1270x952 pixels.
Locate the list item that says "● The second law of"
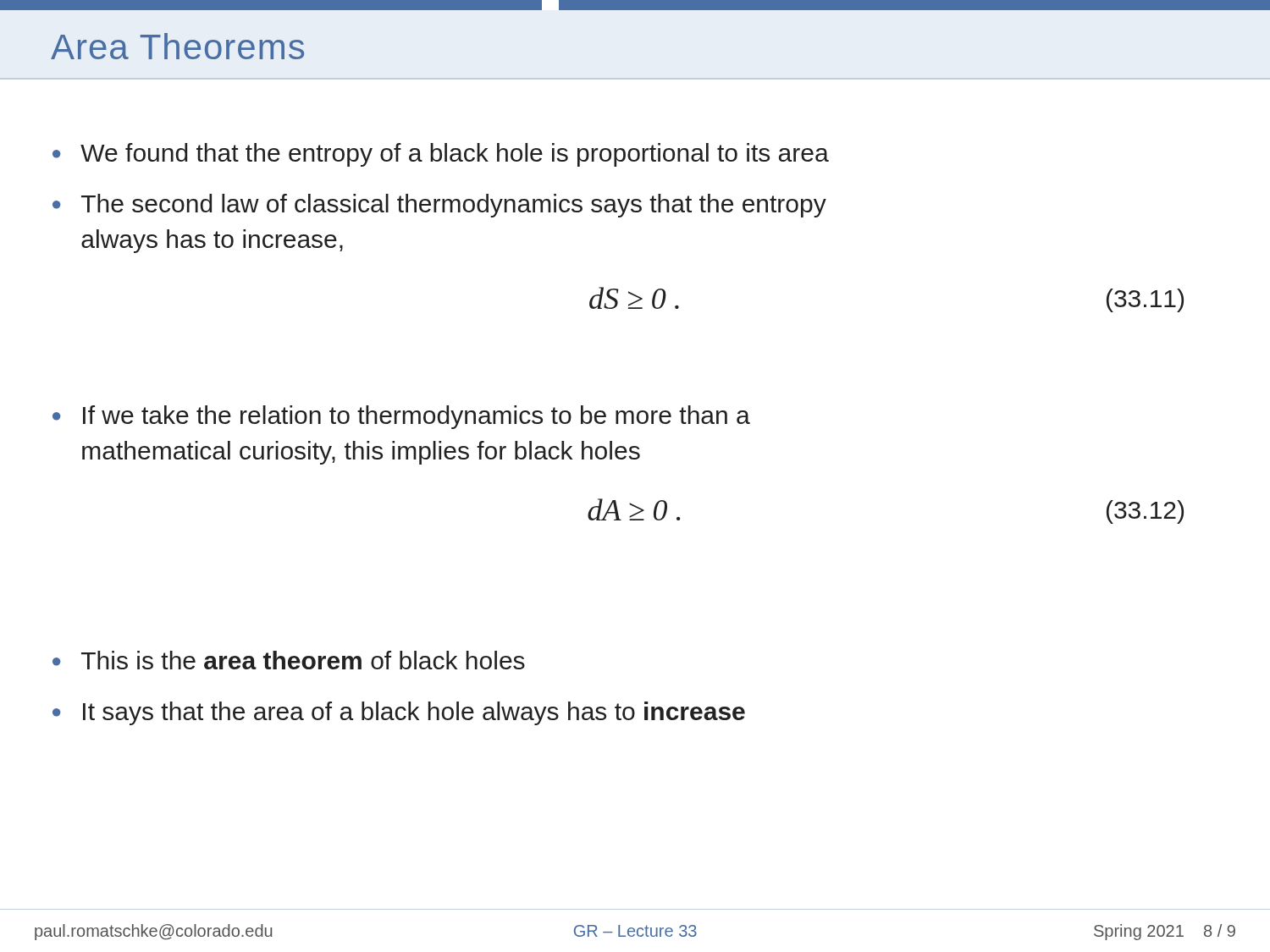pyautogui.click(x=635, y=222)
